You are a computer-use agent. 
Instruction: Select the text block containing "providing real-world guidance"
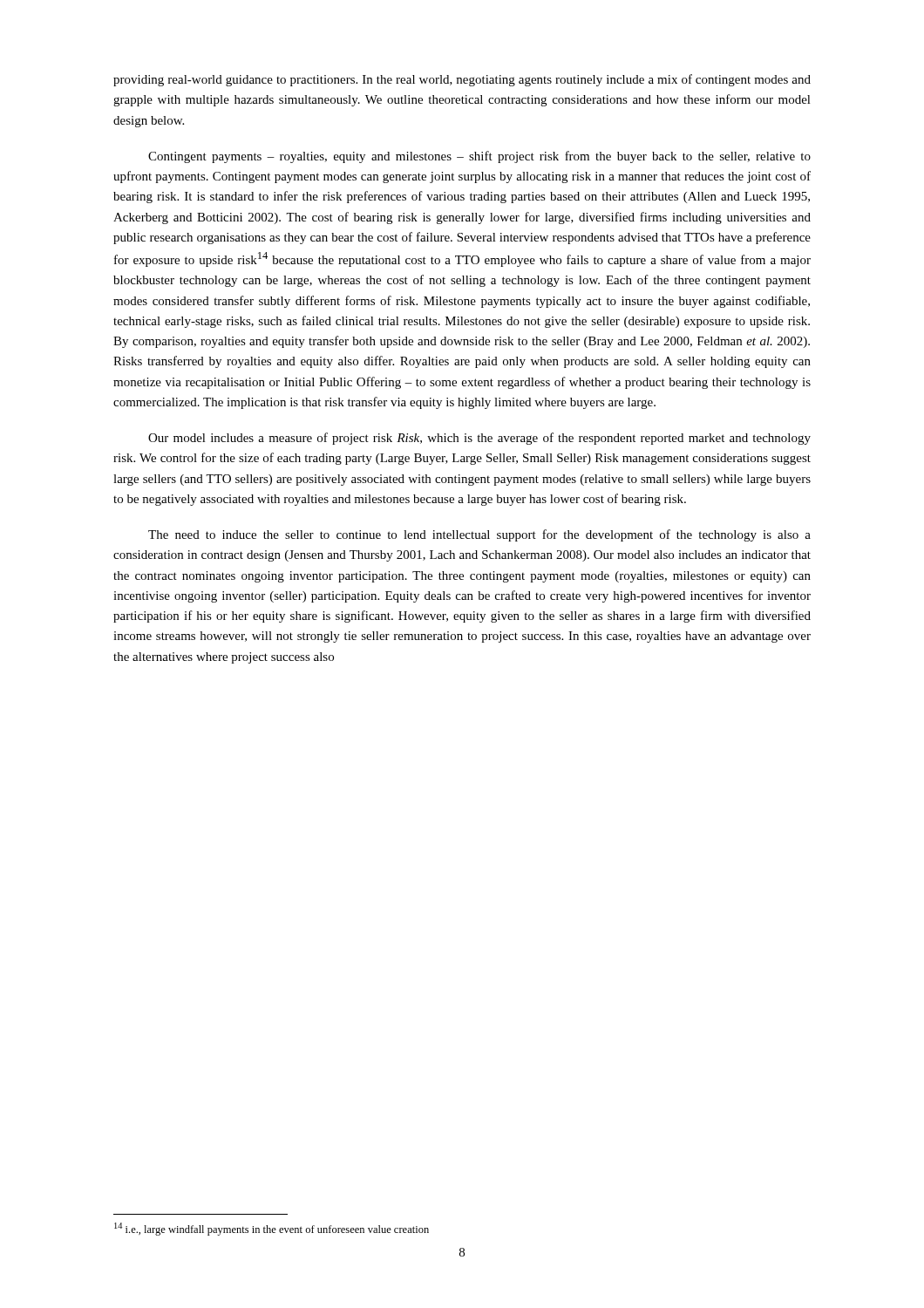[462, 100]
